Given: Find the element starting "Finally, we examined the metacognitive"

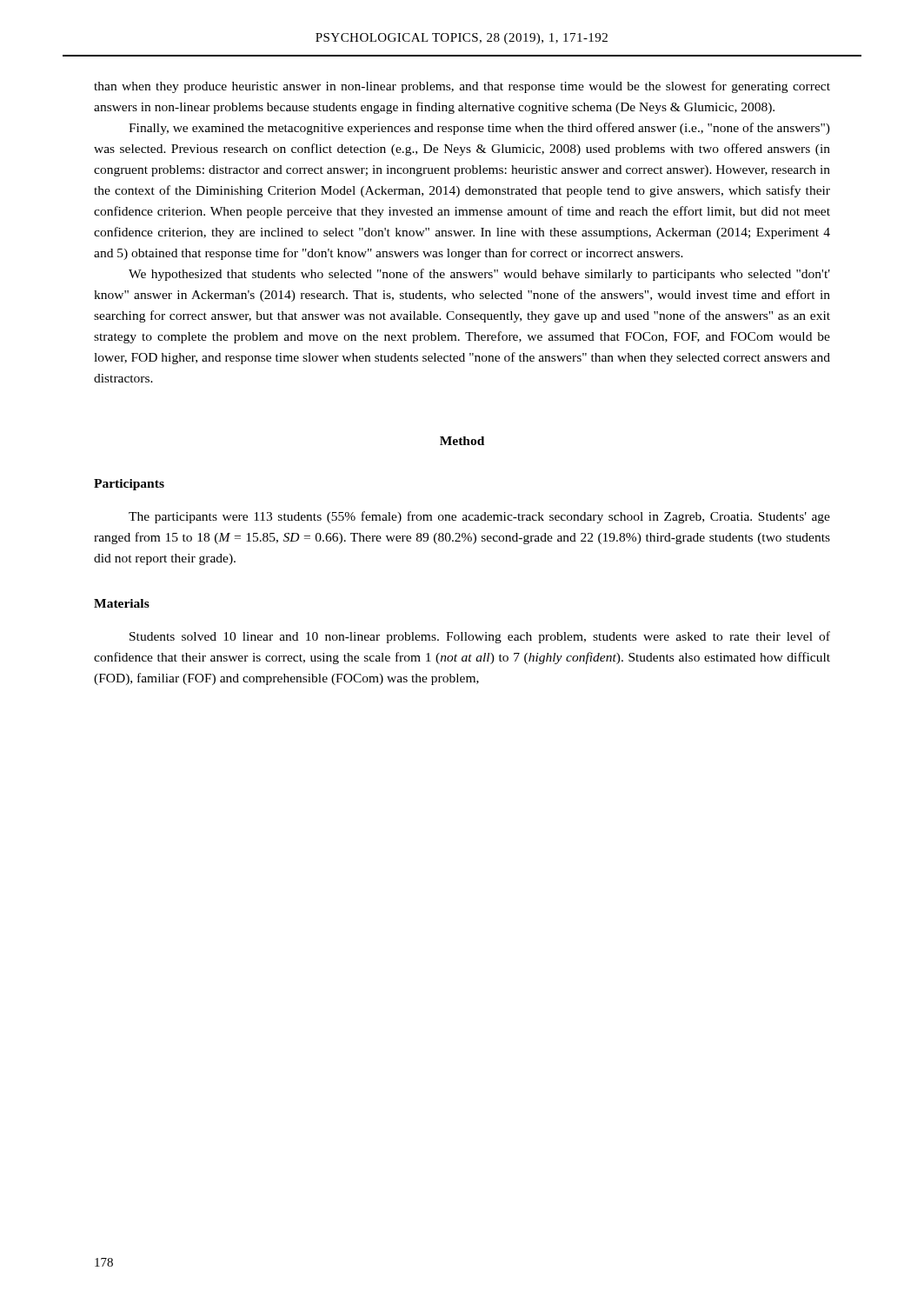Looking at the screenshot, I should coord(462,191).
